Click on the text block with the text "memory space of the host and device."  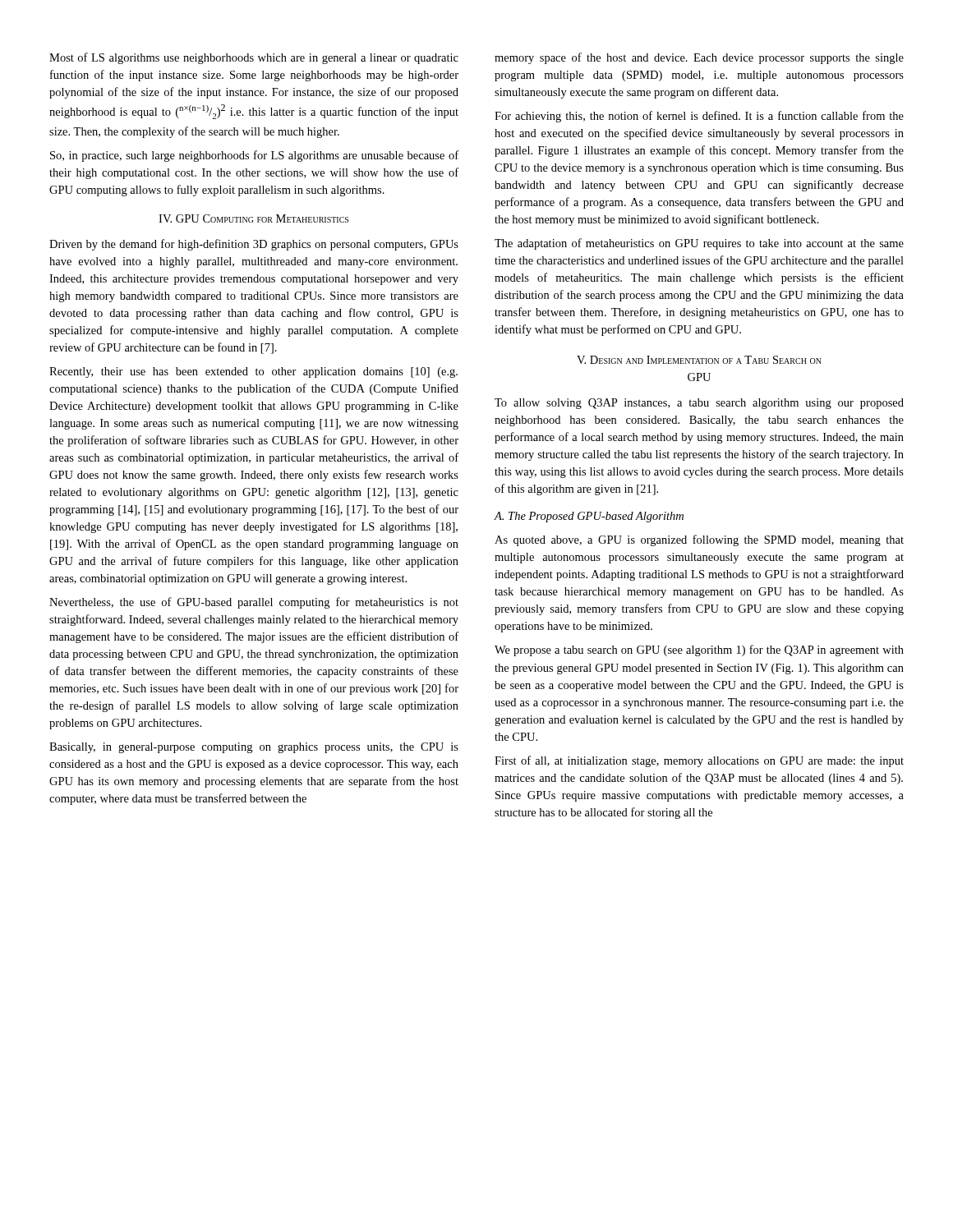[699, 75]
